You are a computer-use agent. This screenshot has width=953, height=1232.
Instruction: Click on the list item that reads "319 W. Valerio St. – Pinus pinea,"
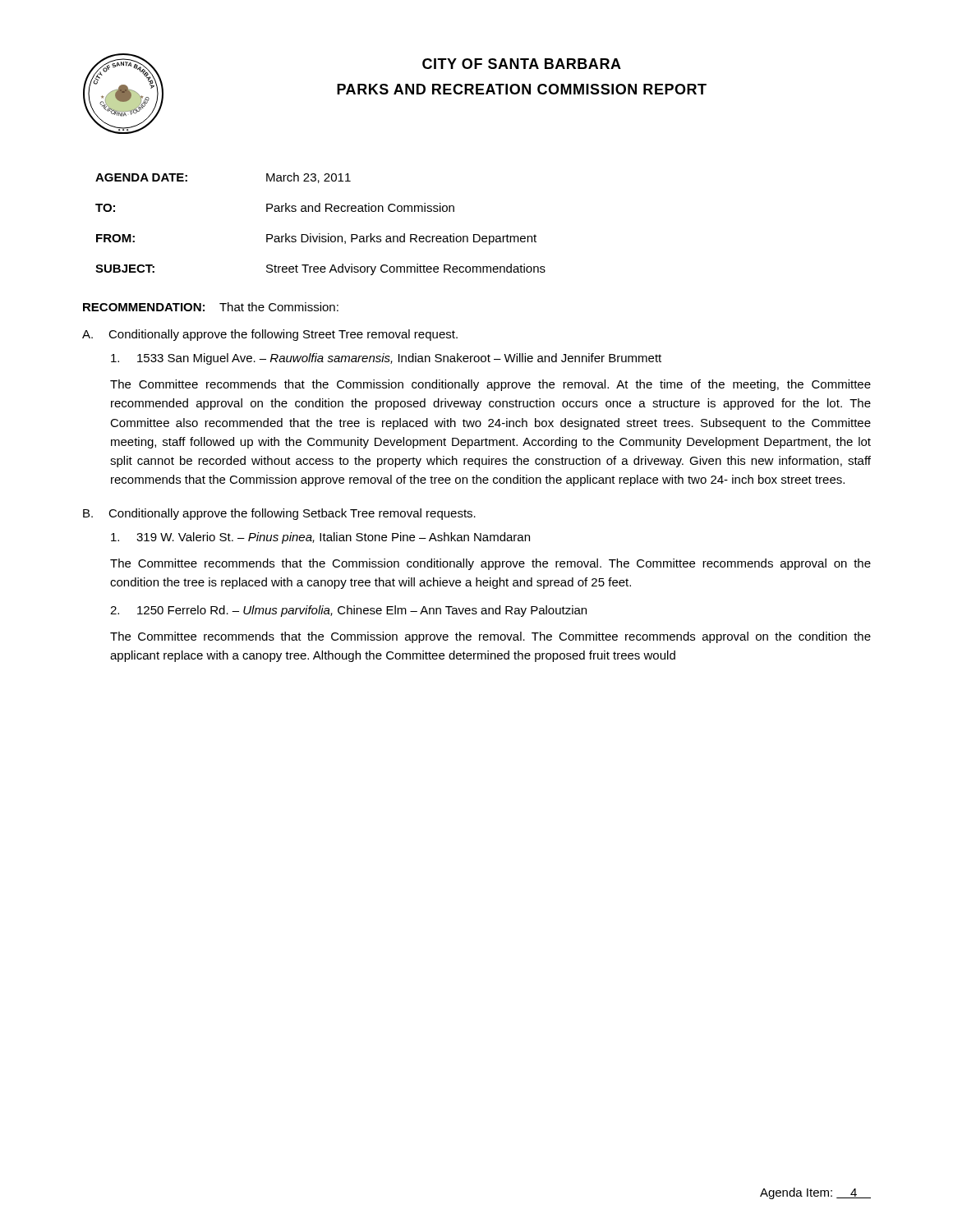[x=320, y=536]
